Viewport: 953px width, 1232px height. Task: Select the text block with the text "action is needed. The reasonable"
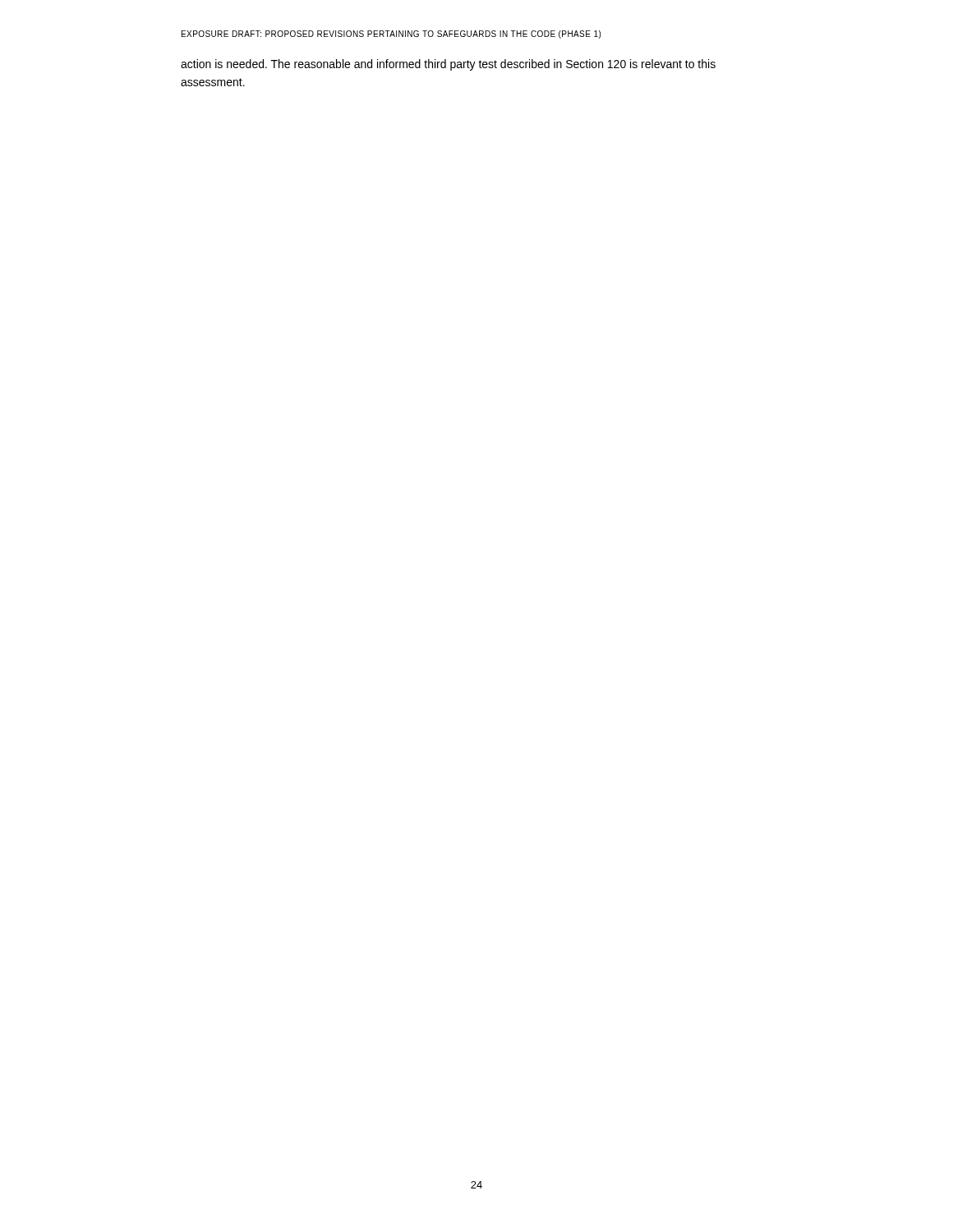(x=448, y=73)
